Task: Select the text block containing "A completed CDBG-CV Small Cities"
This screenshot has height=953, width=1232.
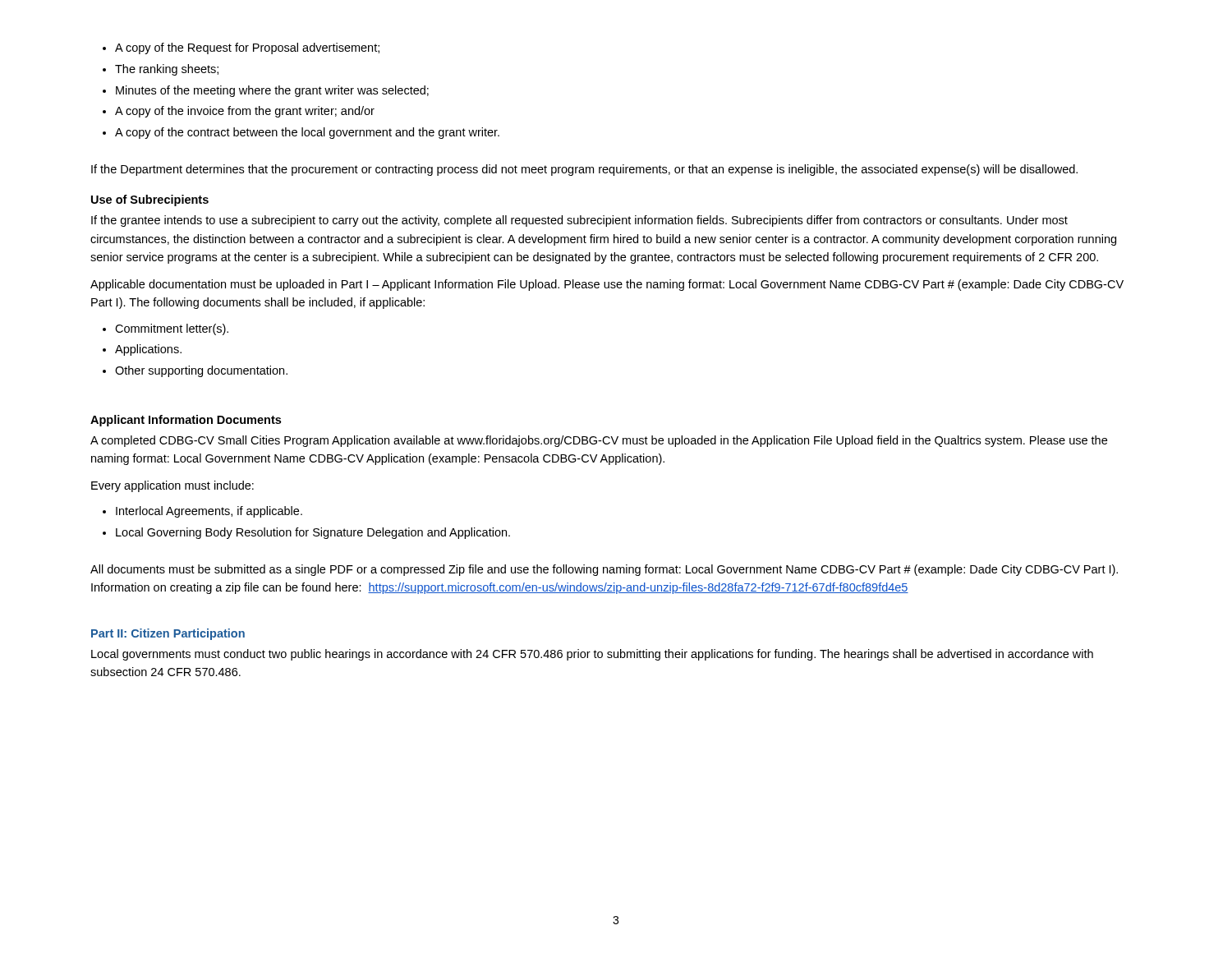Action: [616, 450]
